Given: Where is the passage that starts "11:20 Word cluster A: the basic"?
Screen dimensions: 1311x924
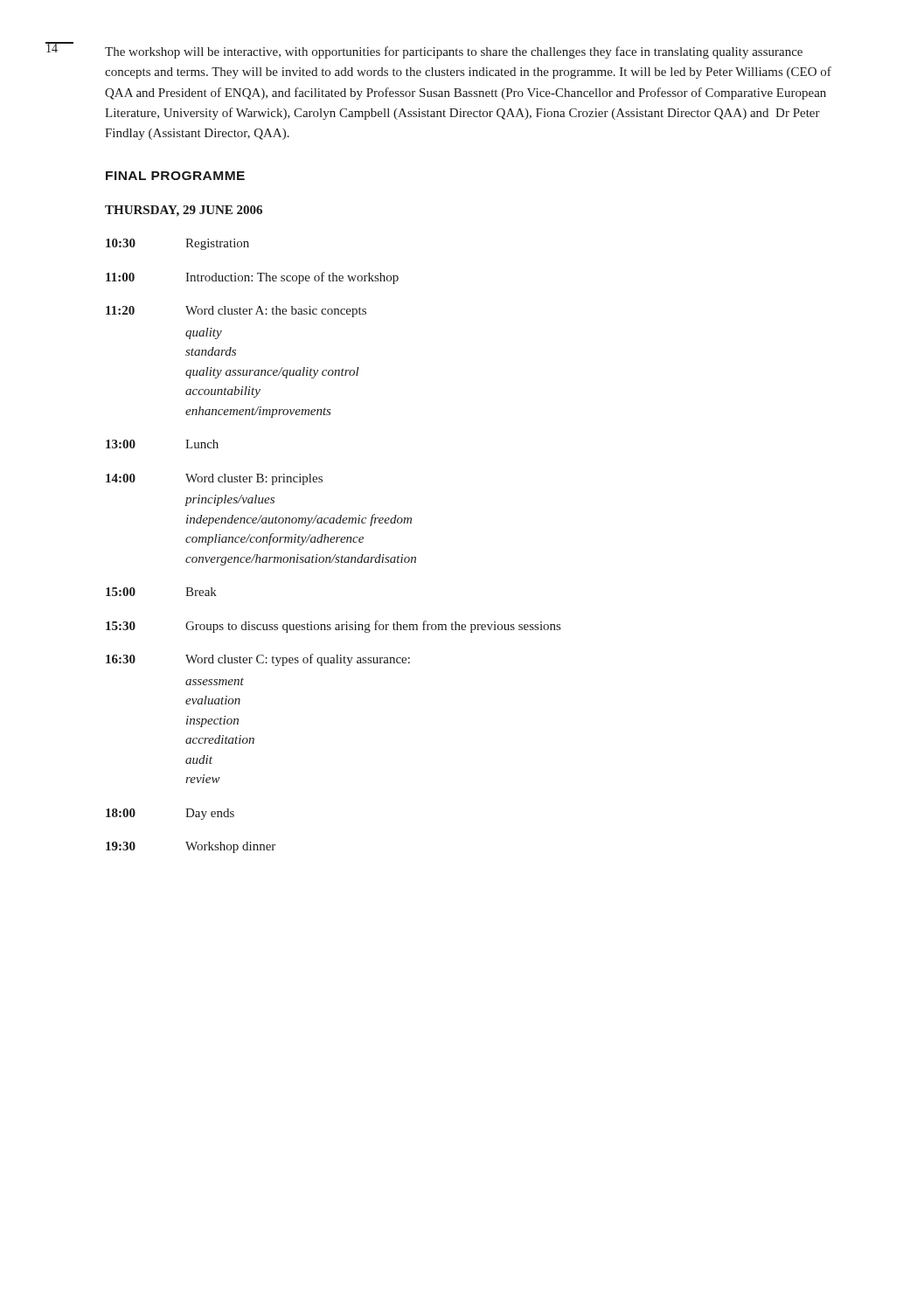Looking at the screenshot, I should coord(236,312).
